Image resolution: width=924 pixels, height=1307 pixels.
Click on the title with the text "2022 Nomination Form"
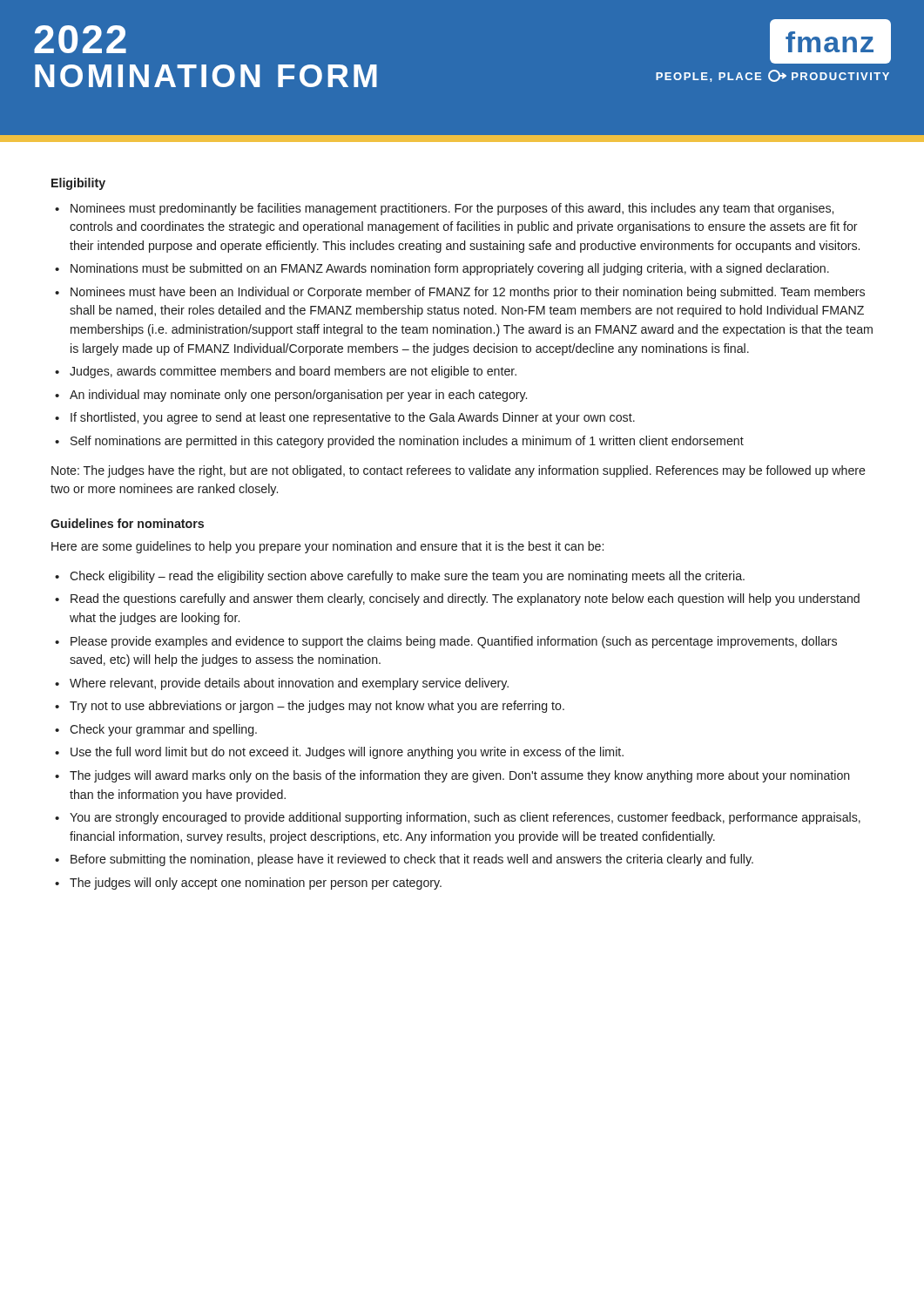(207, 57)
